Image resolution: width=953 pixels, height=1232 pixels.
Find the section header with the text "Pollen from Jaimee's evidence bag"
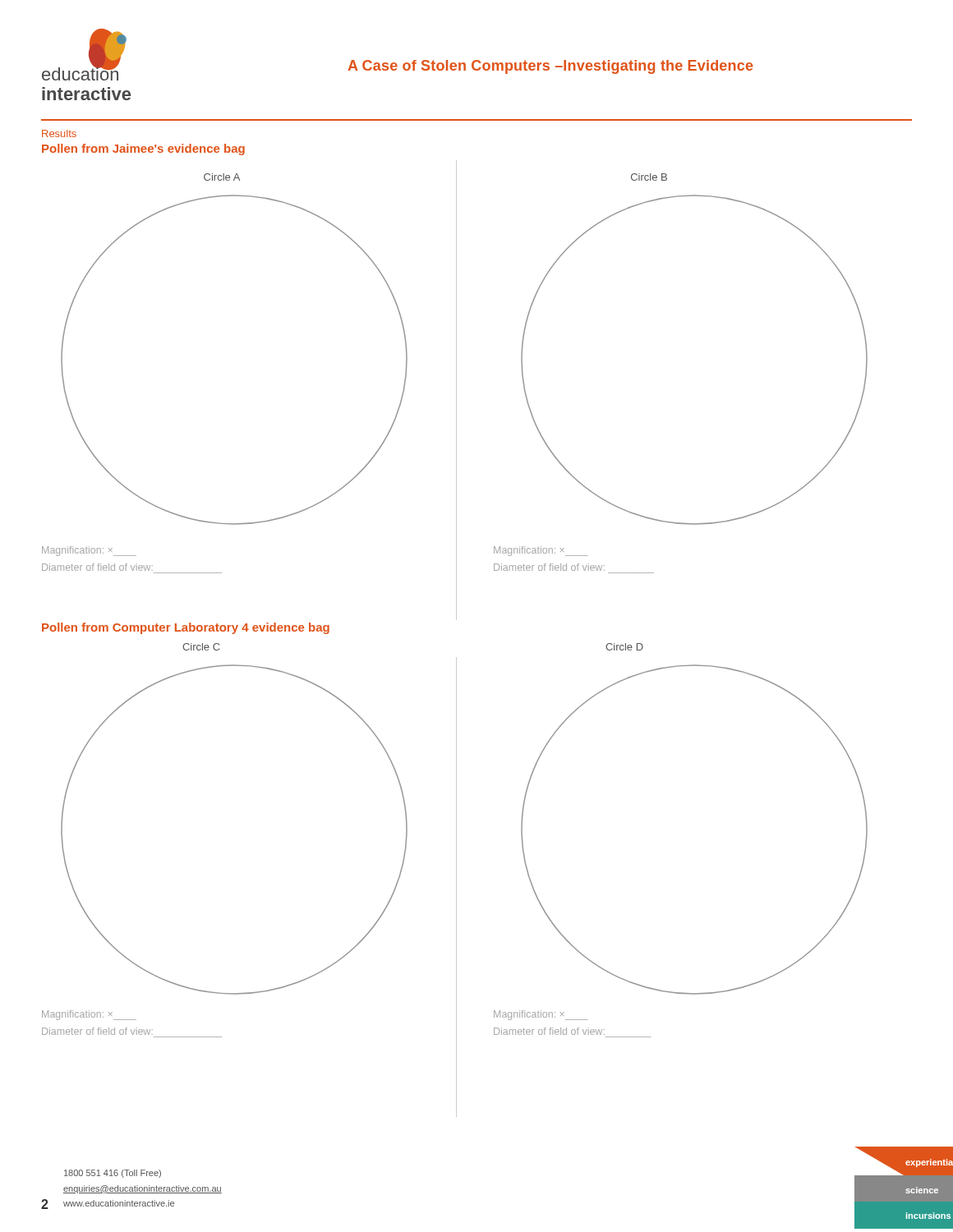143,148
